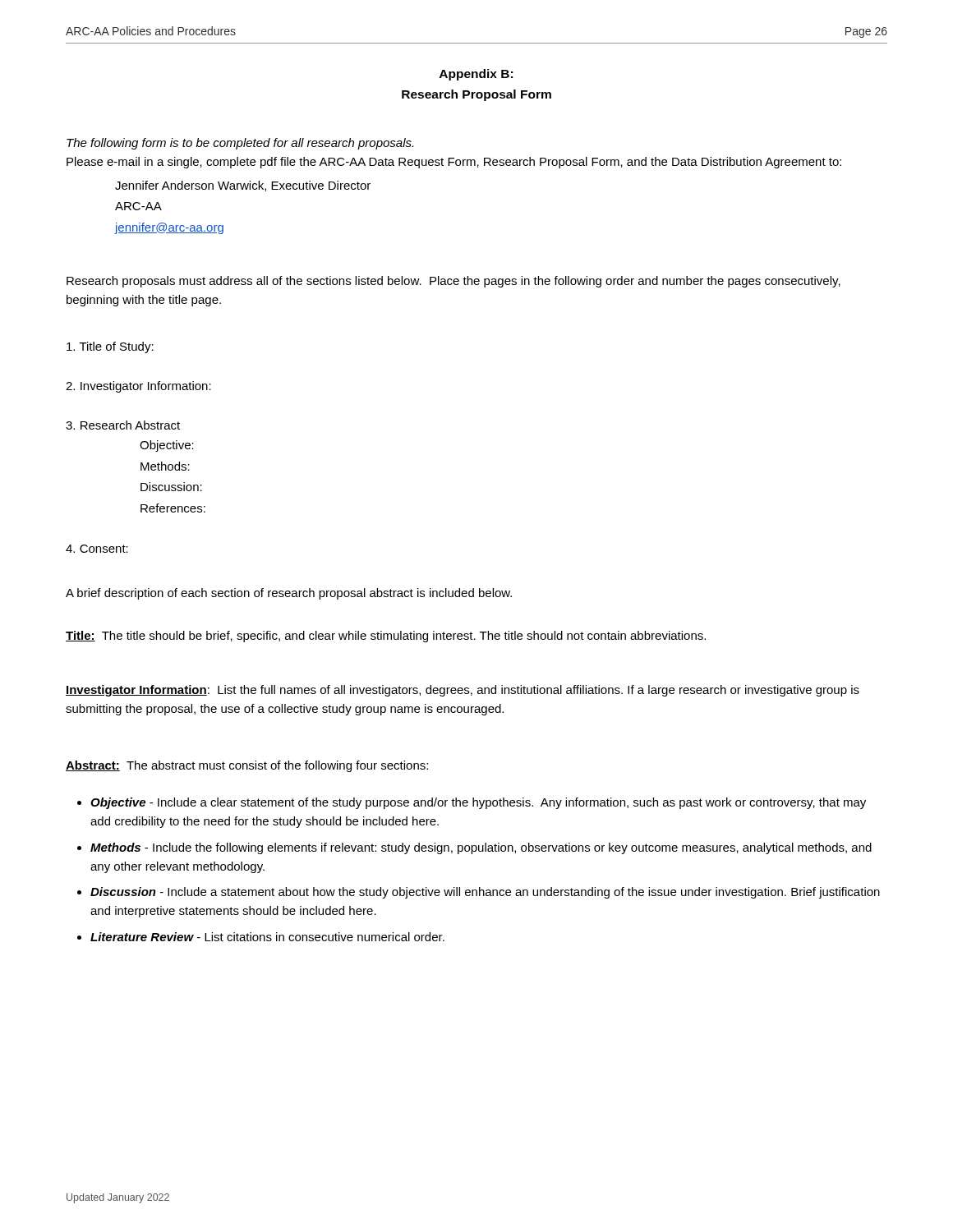Click on the text starting "Title of Study:"

[x=110, y=346]
